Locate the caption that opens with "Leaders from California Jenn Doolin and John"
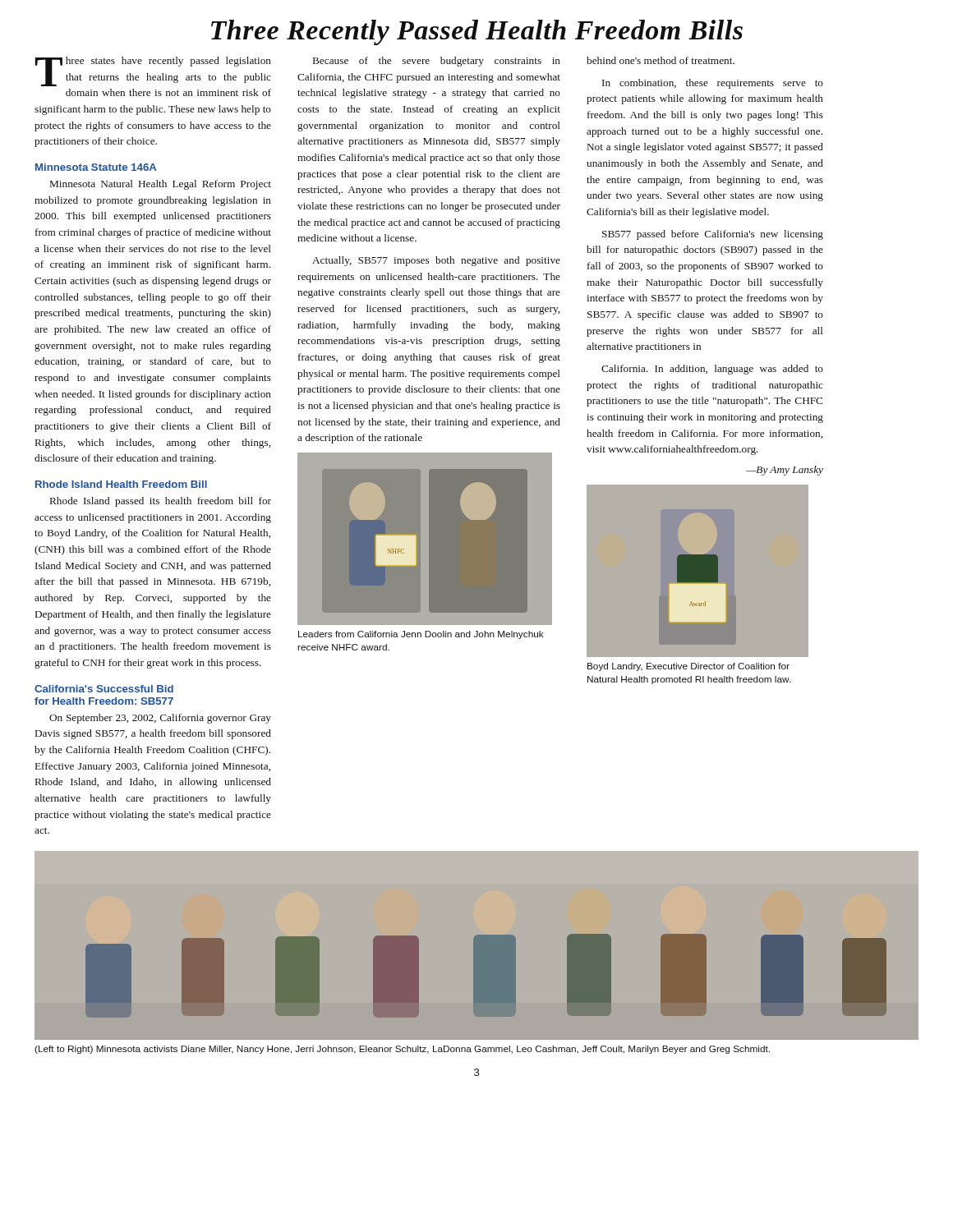The width and height of the screenshot is (953, 1232). [421, 641]
